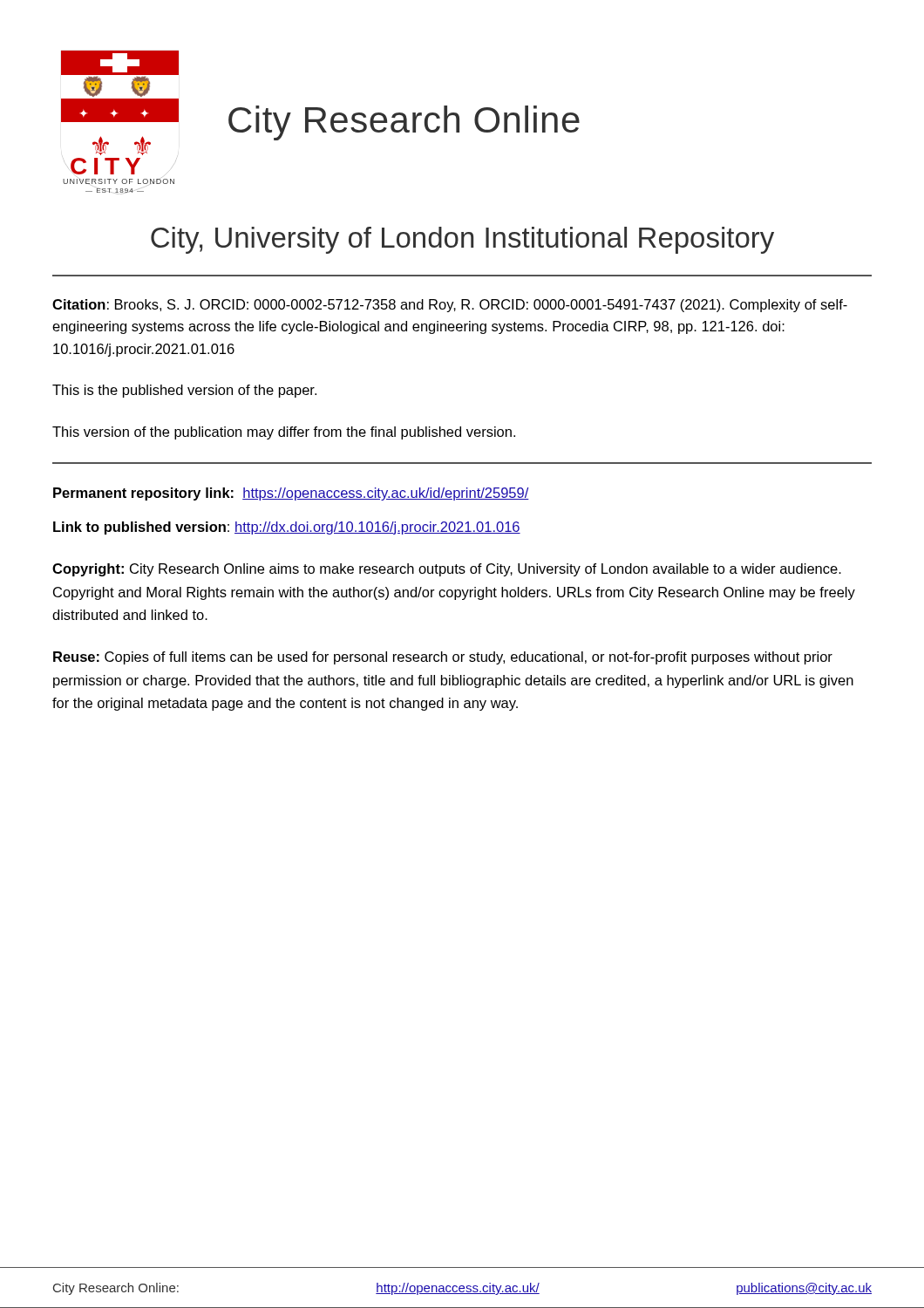Find the block starting "This version of the publication may differ from"

coord(284,432)
